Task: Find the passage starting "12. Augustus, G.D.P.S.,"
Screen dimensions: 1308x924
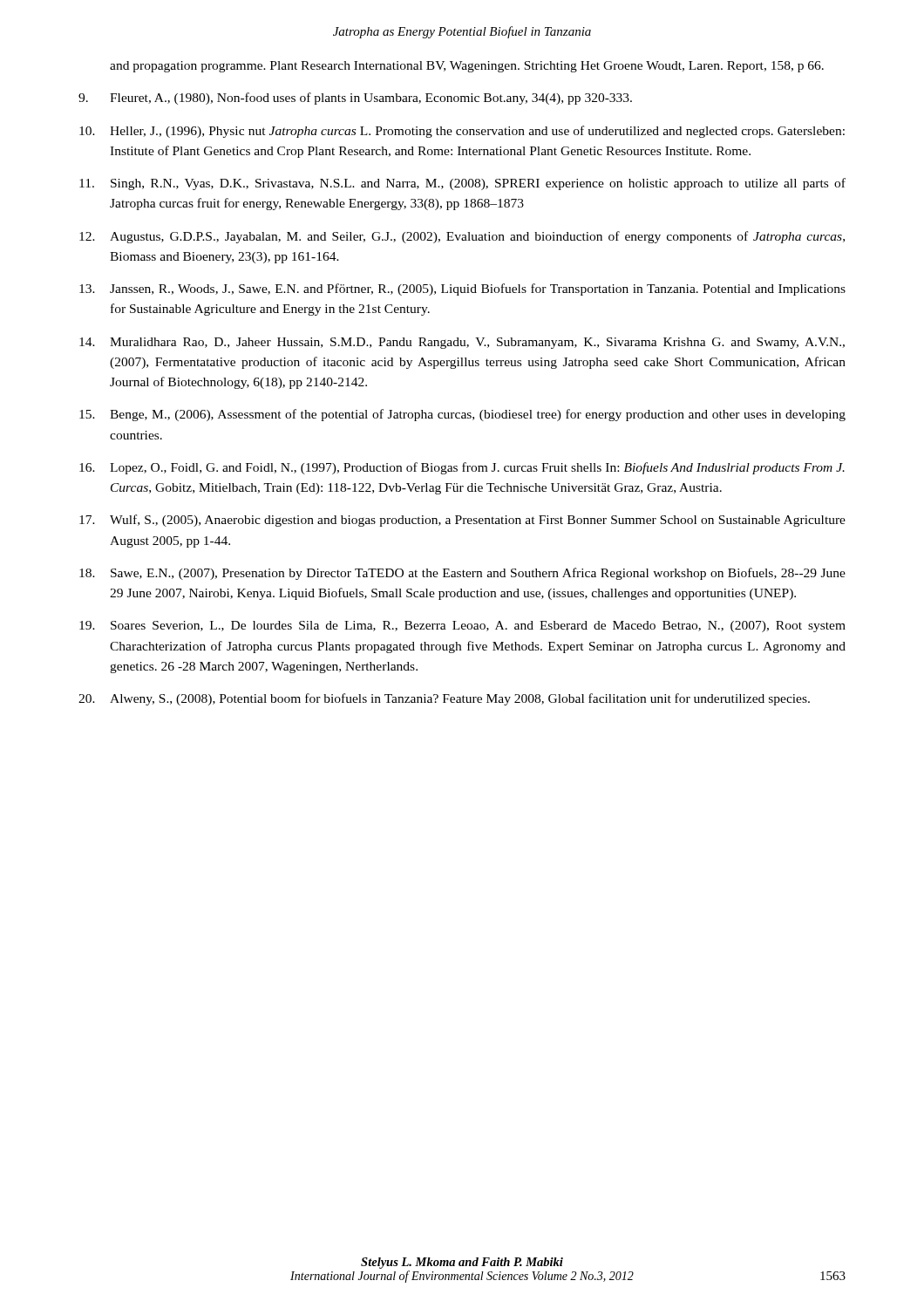Action: pyautogui.click(x=462, y=246)
